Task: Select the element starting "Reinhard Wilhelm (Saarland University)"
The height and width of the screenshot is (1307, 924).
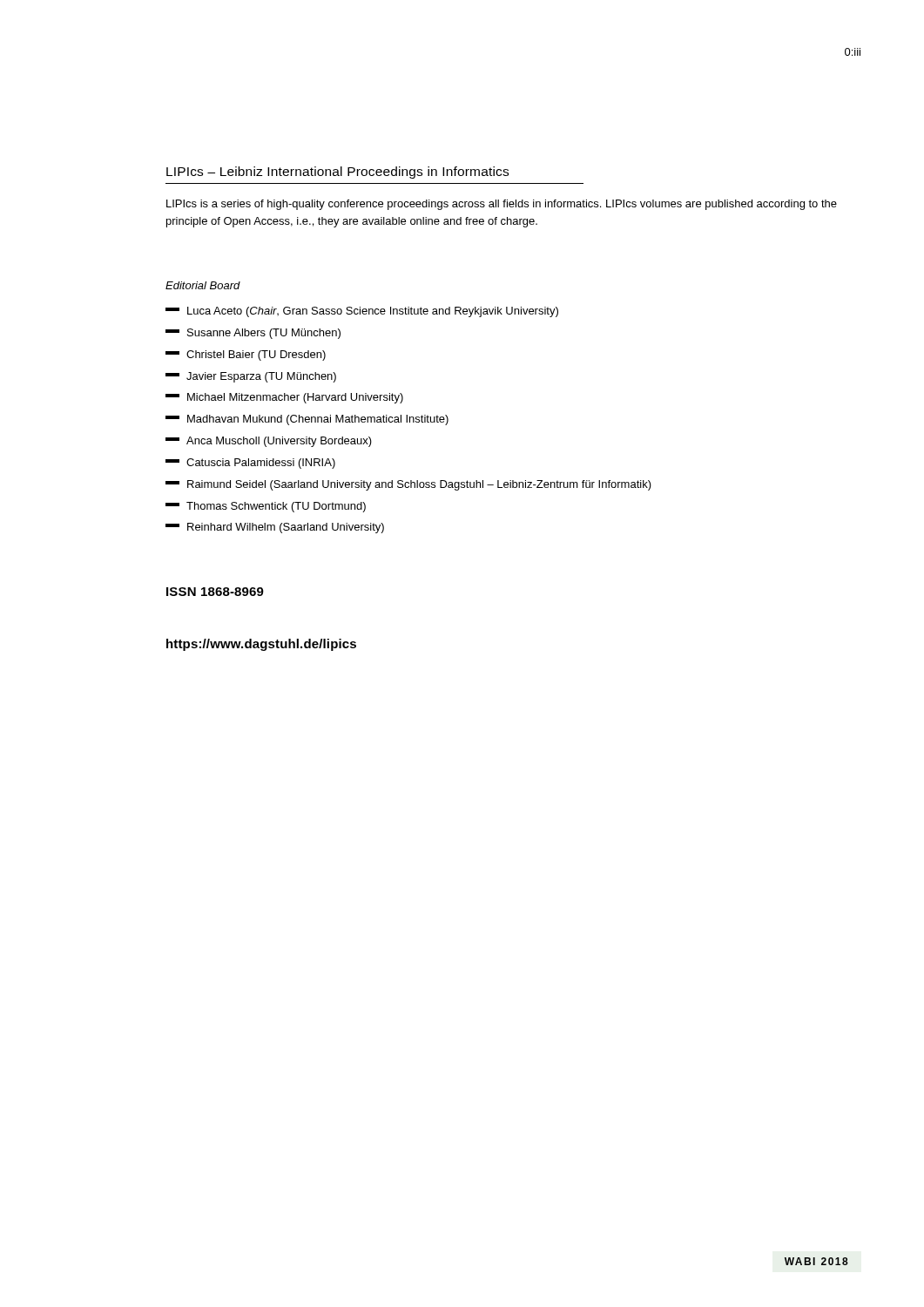Action: click(x=275, y=528)
